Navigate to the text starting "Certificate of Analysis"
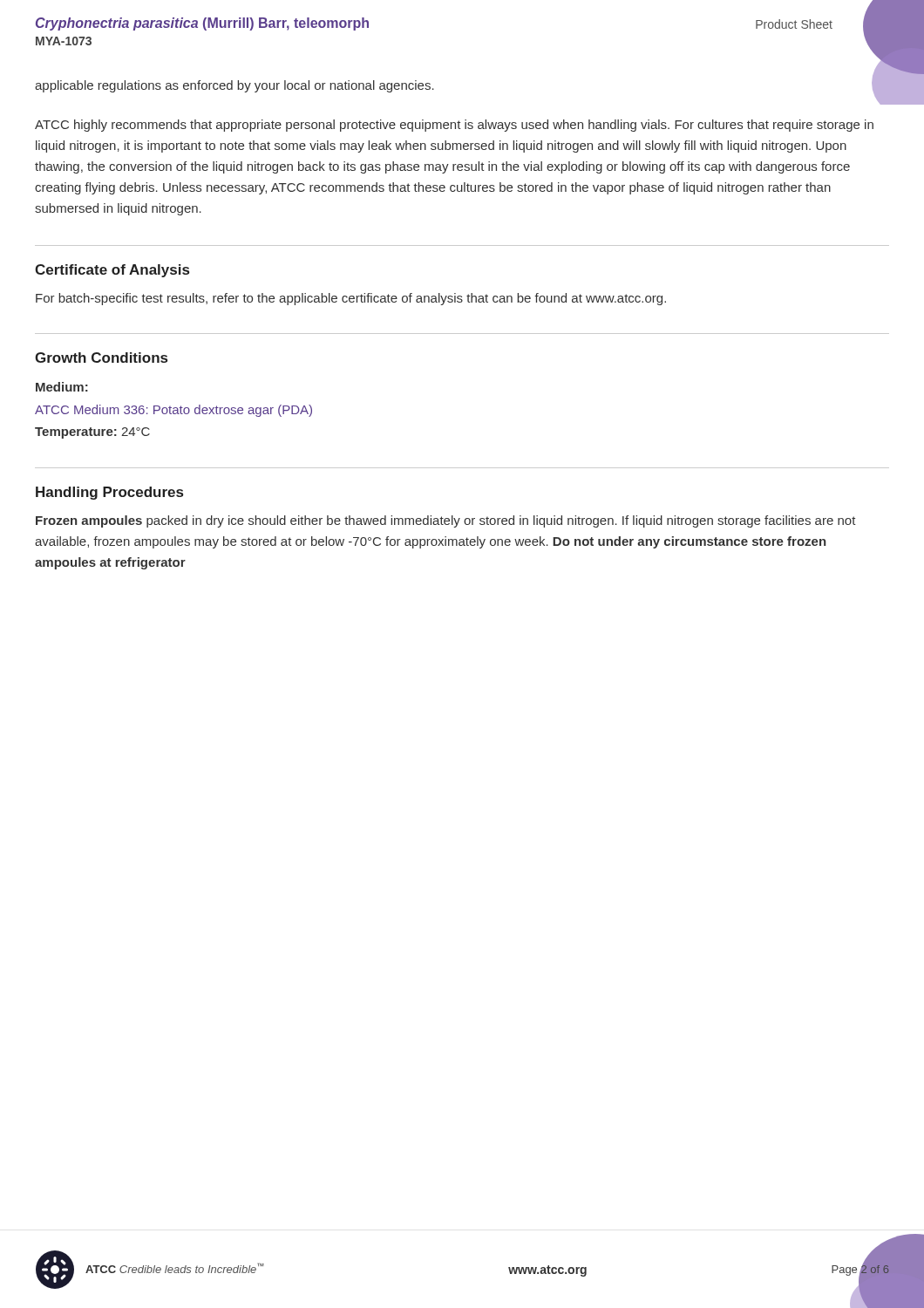Screen dimensions: 1308x924 [x=112, y=270]
